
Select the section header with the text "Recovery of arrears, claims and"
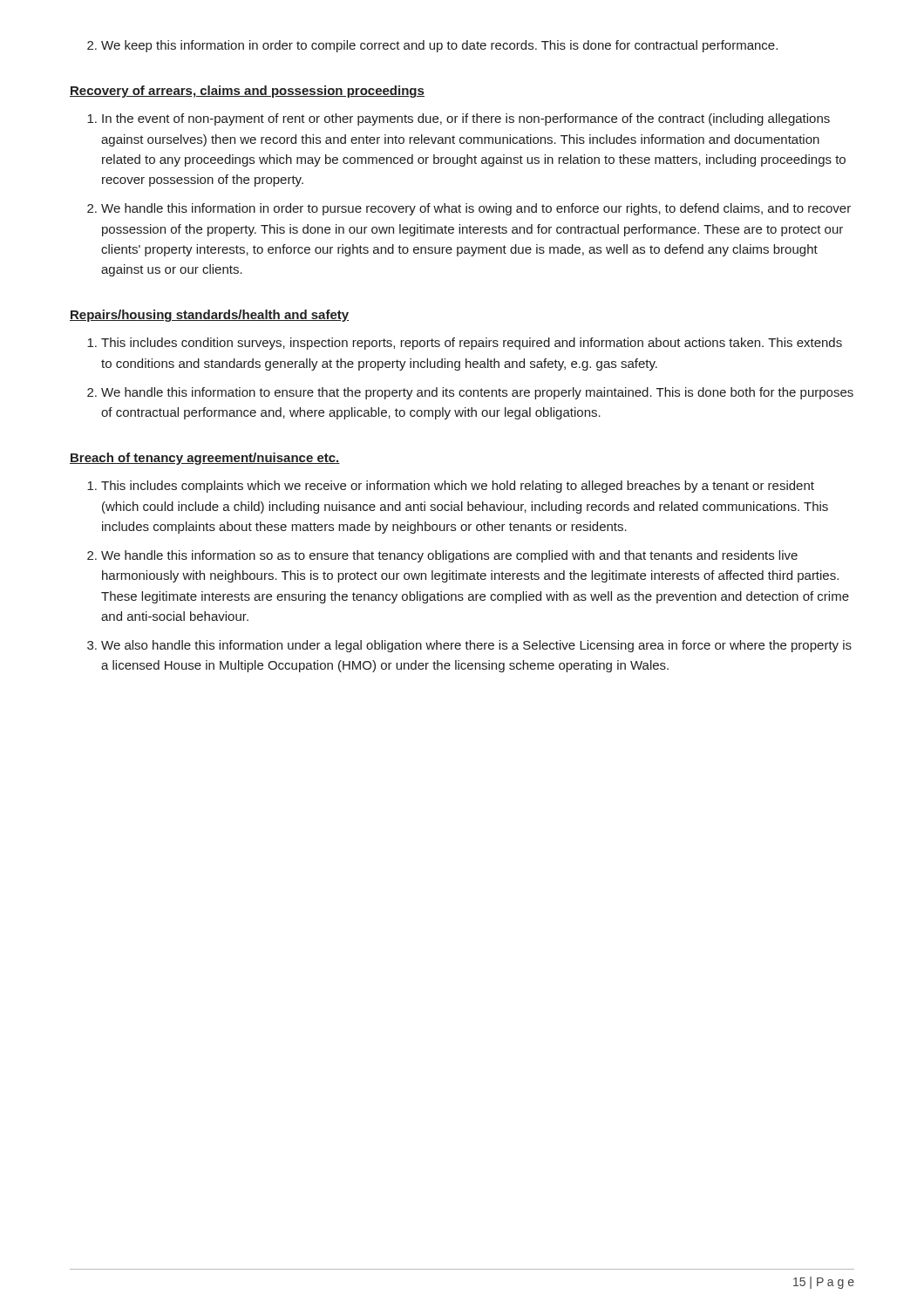pyautogui.click(x=247, y=90)
